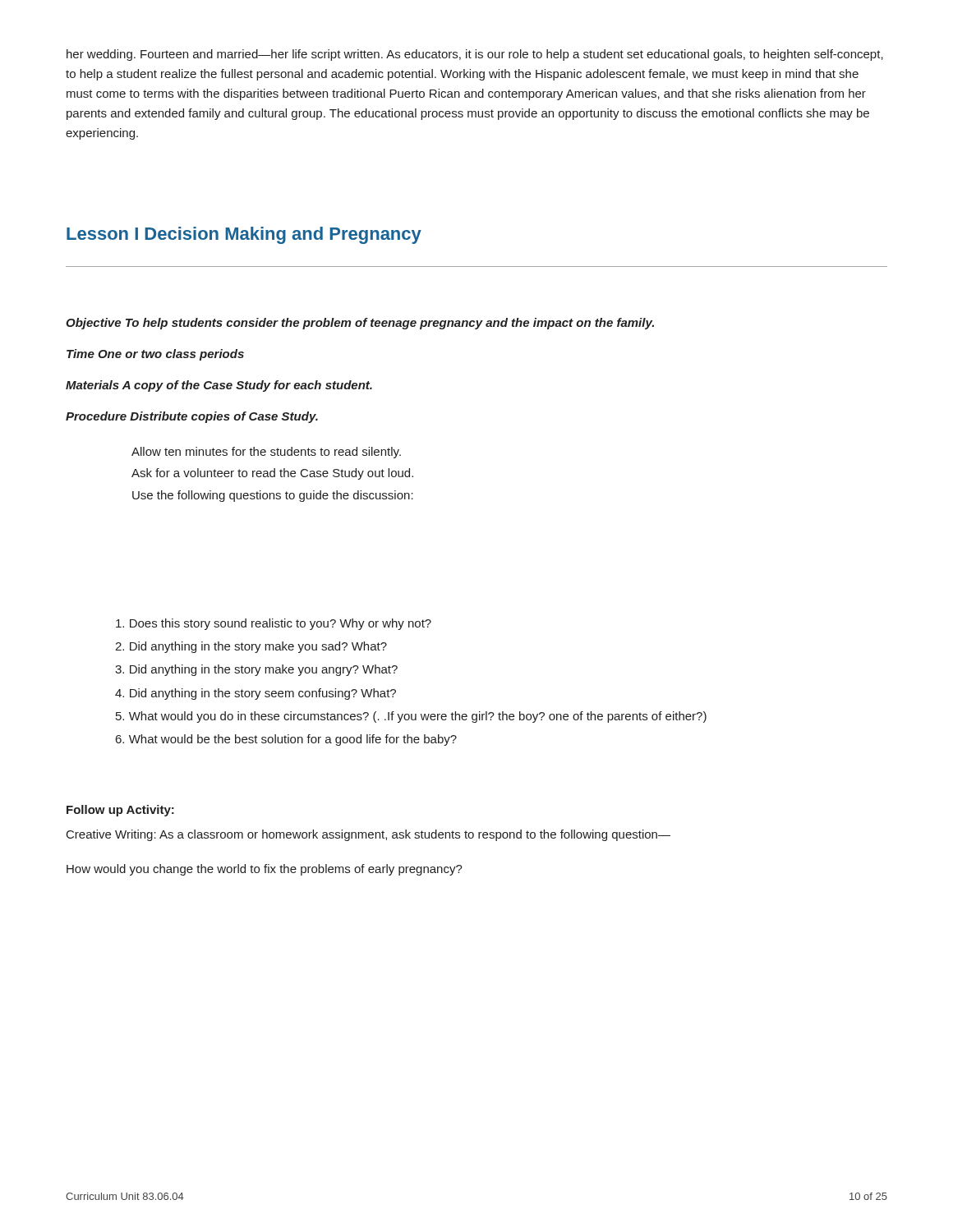The image size is (953, 1232).
Task: Click on the passage starting "5. What would you do"
Action: (411, 716)
